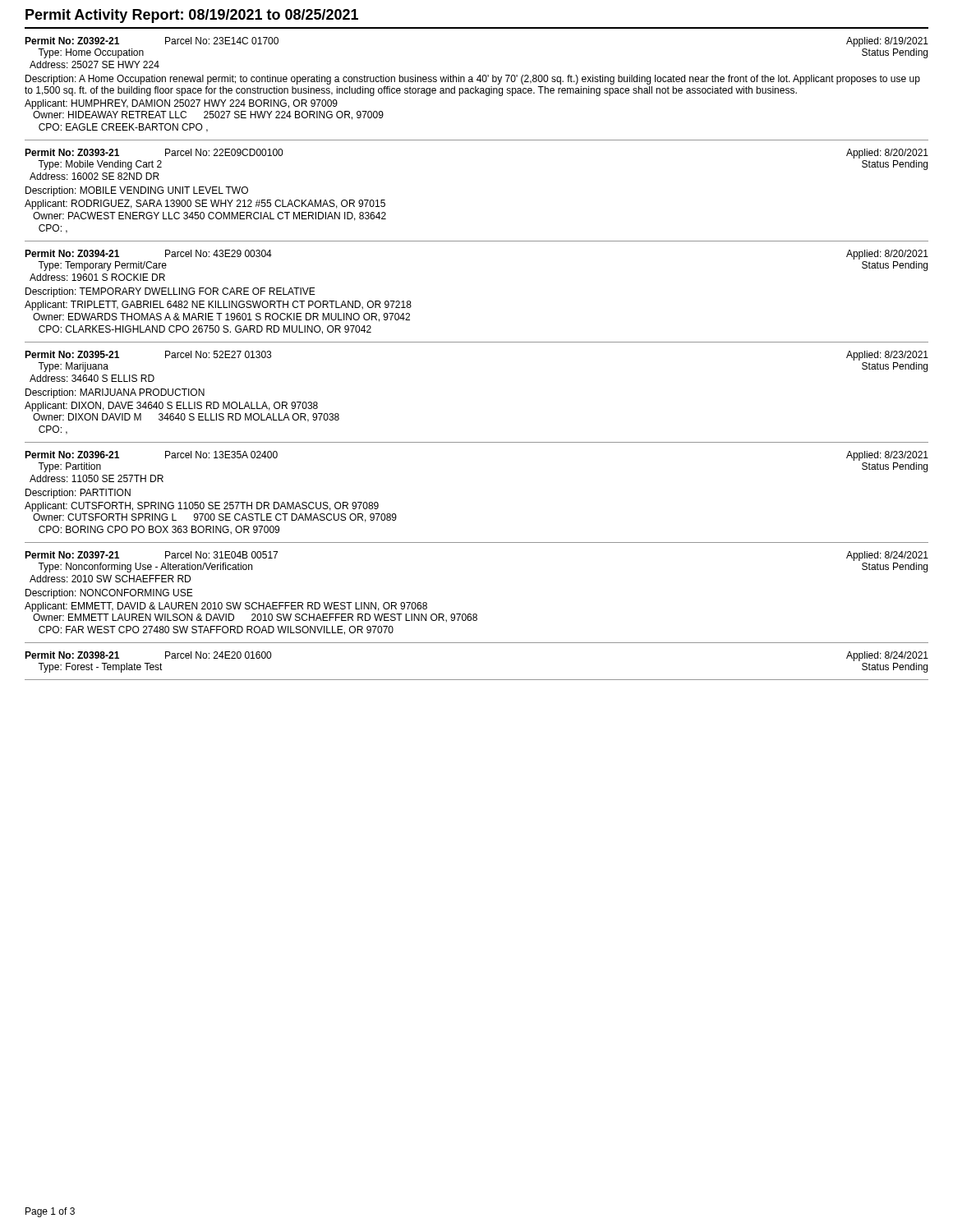Image resolution: width=953 pixels, height=1232 pixels.
Task: Select the table that reads "Permit No: Z0394-21"
Action: 476,292
